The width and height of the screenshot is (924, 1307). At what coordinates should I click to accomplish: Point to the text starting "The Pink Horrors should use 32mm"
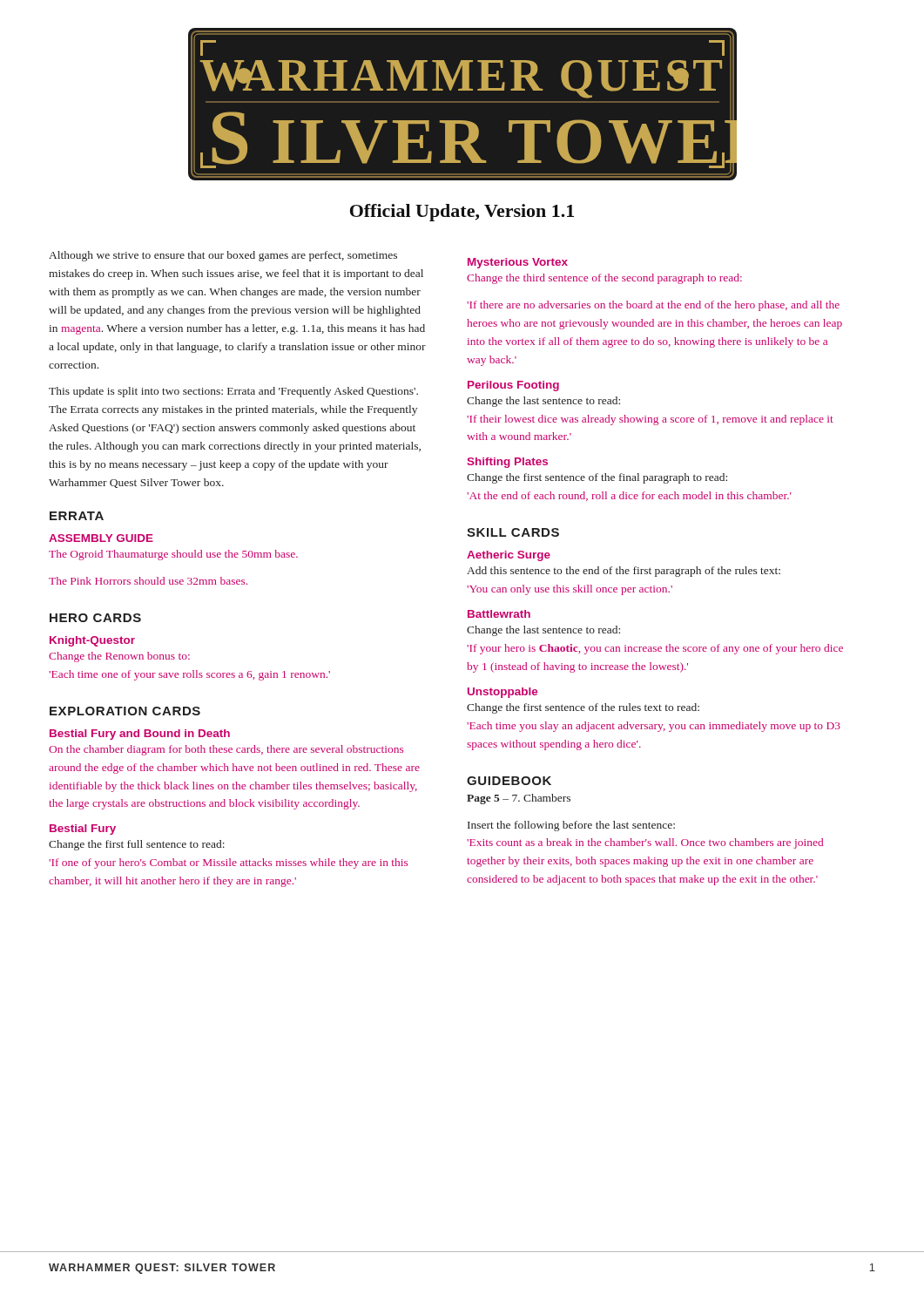[x=240, y=581]
